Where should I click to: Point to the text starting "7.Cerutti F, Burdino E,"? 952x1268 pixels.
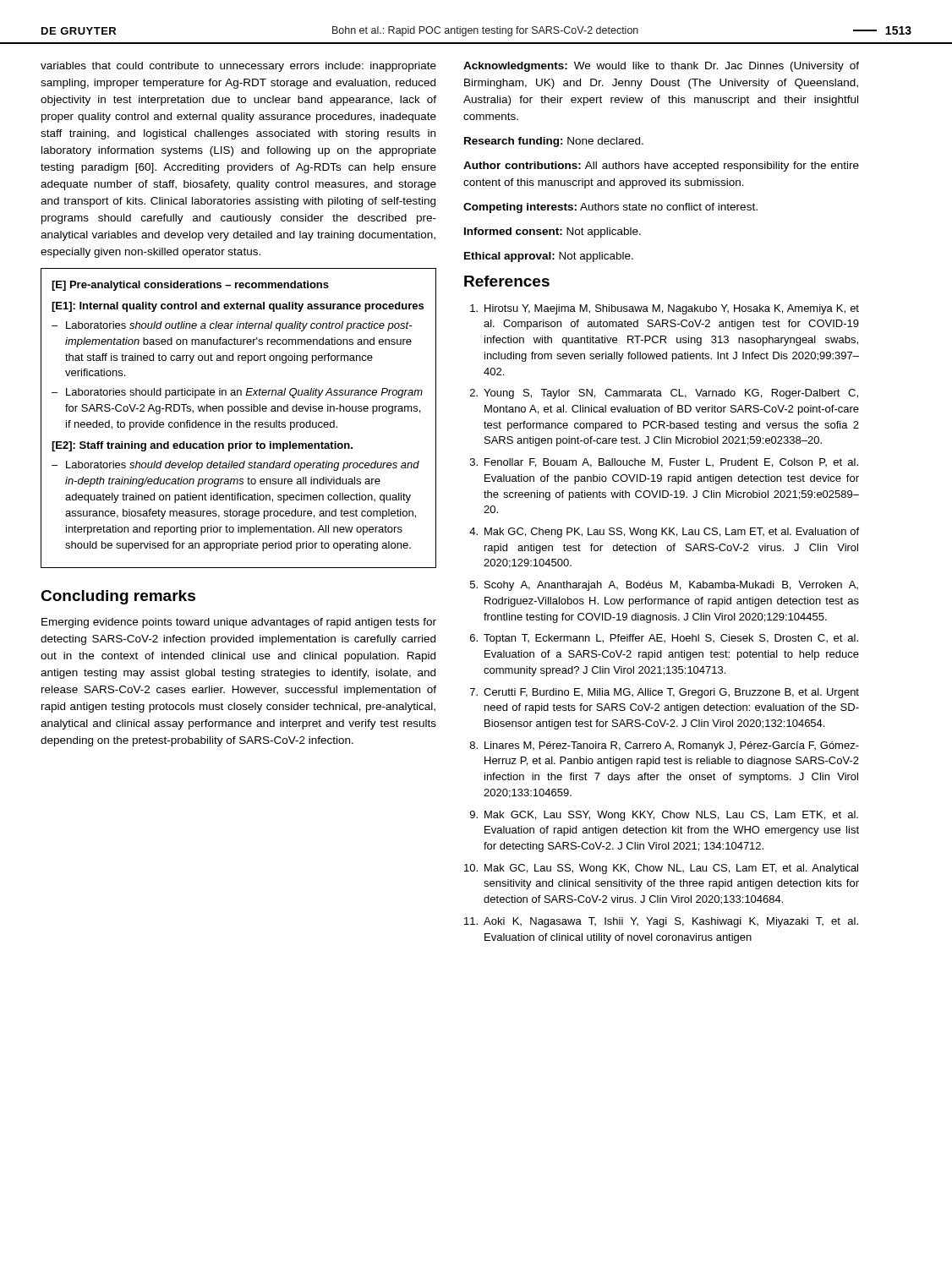661,708
